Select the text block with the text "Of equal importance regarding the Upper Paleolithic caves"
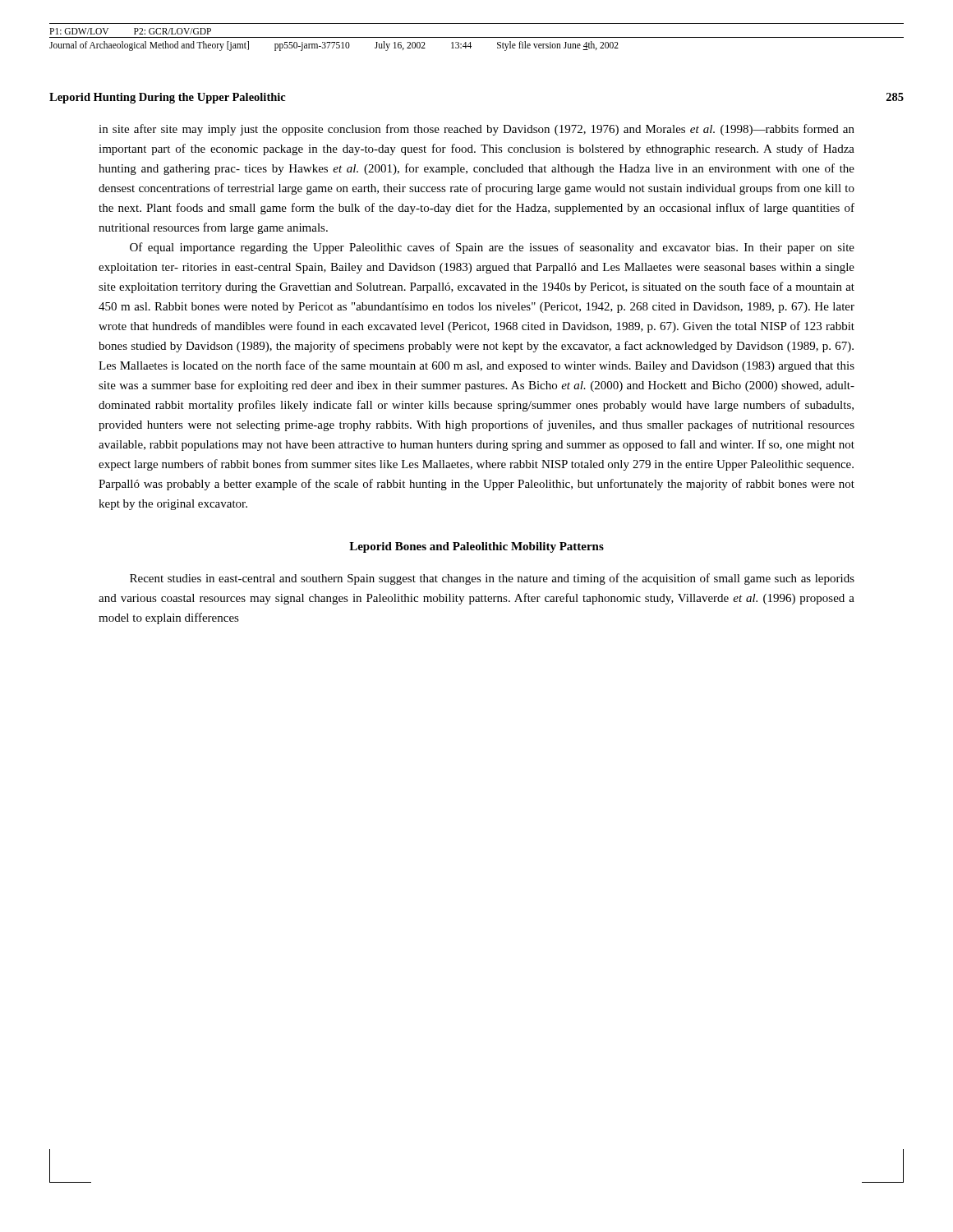953x1232 pixels. click(476, 375)
